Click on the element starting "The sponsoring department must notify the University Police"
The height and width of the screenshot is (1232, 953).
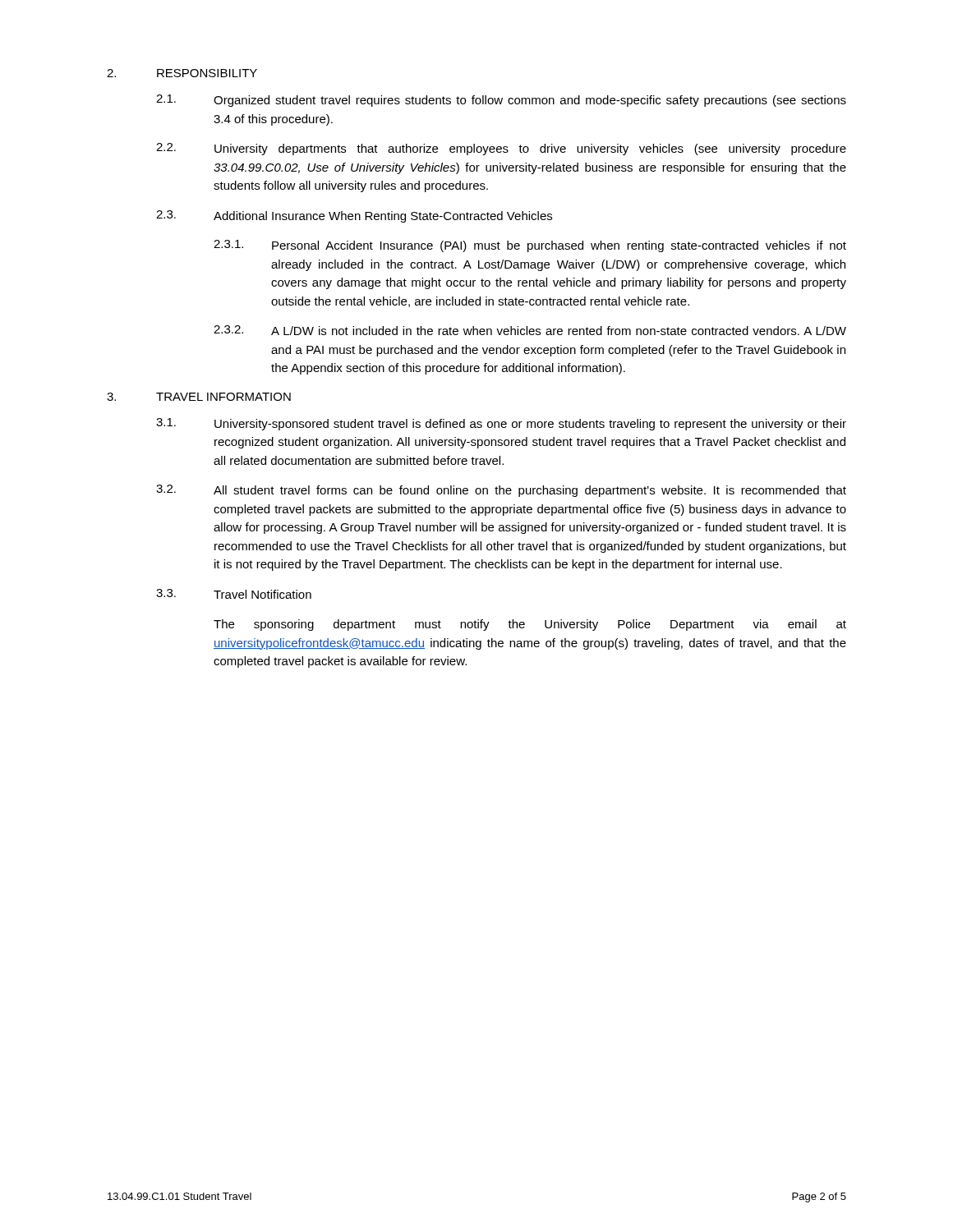(530, 642)
